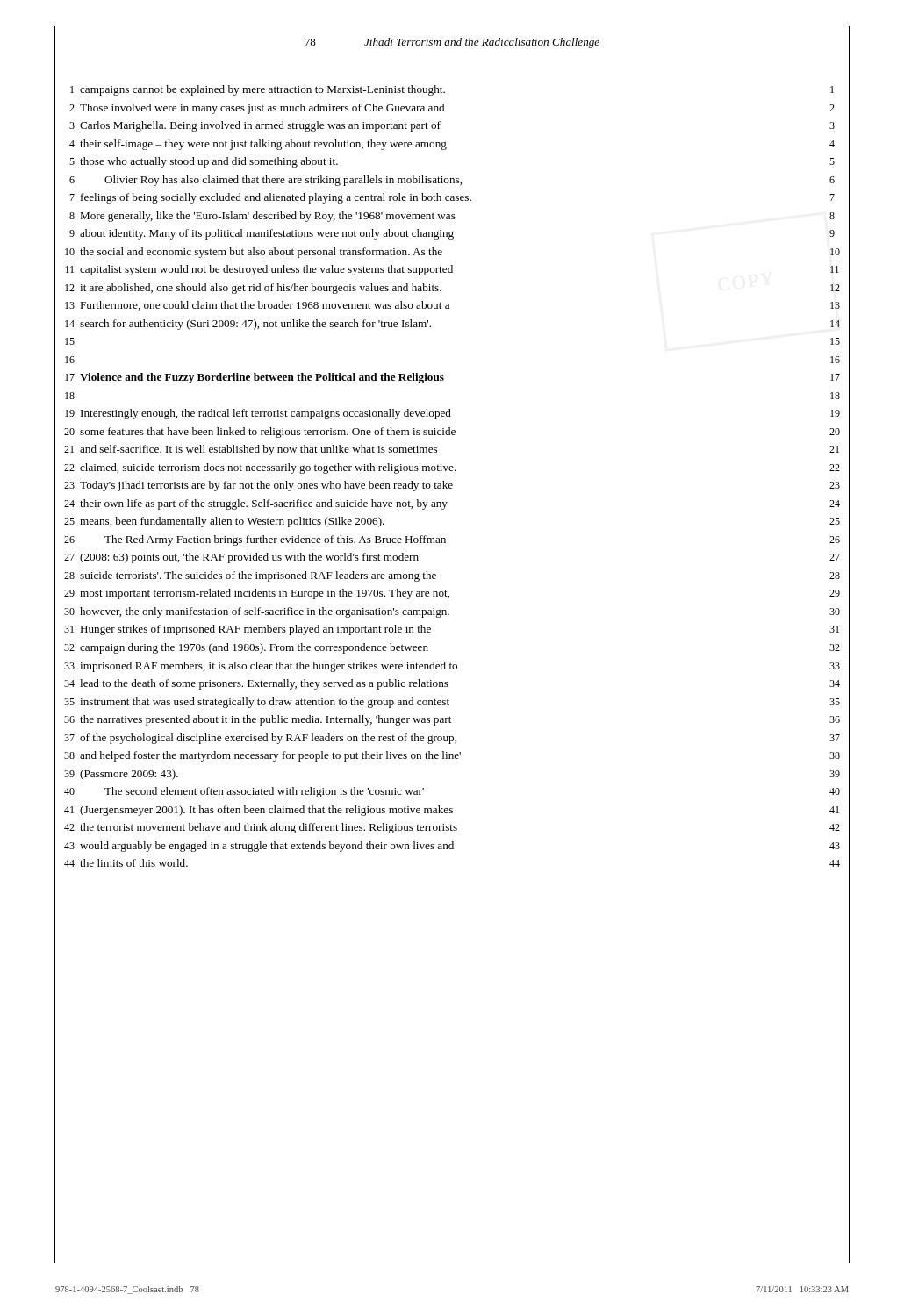Locate the text block containing "1campaigns cannot be"
This screenshot has height=1316, width=904.
coord(253,90)
